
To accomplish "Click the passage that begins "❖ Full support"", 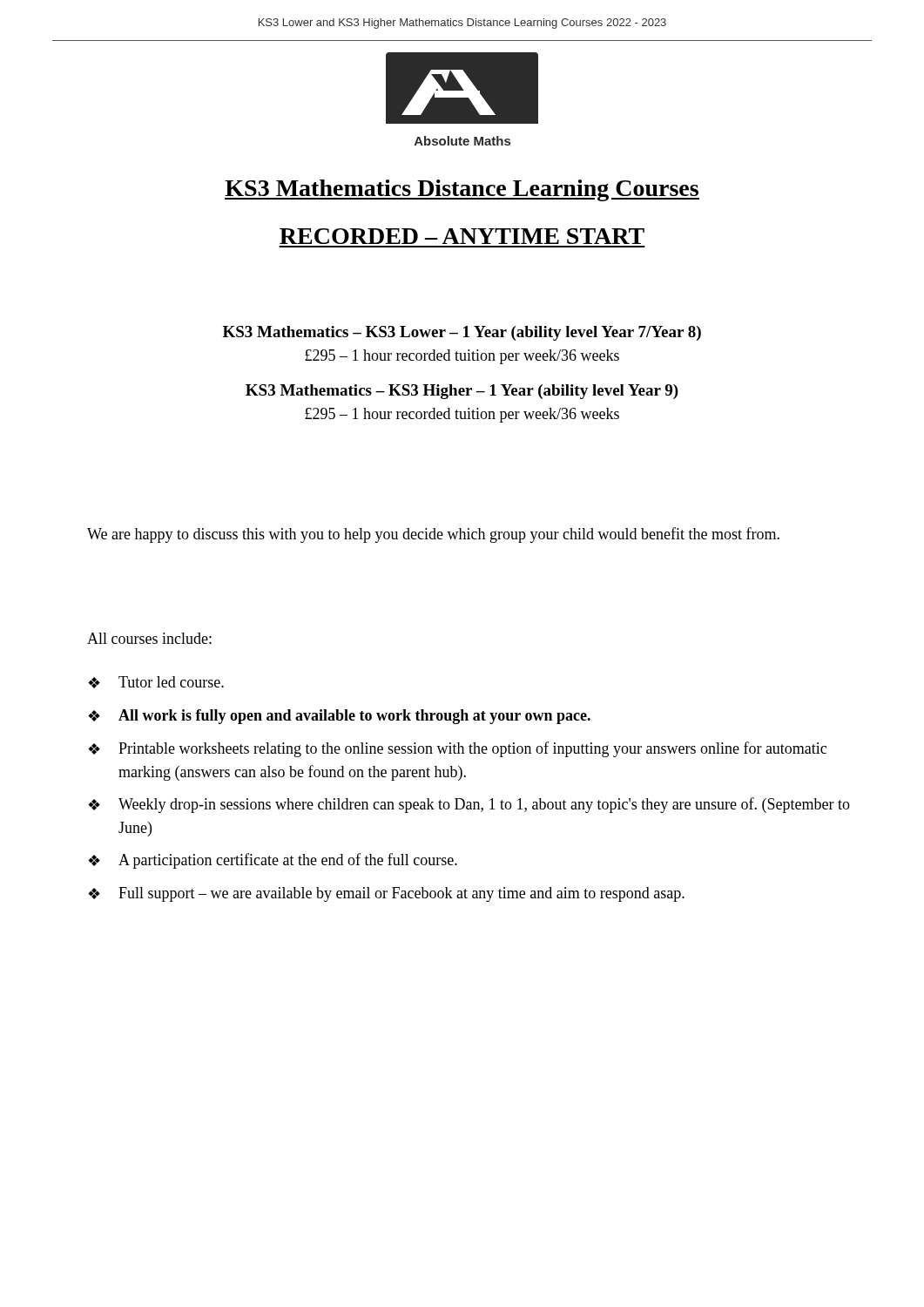I will click(471, 894).
